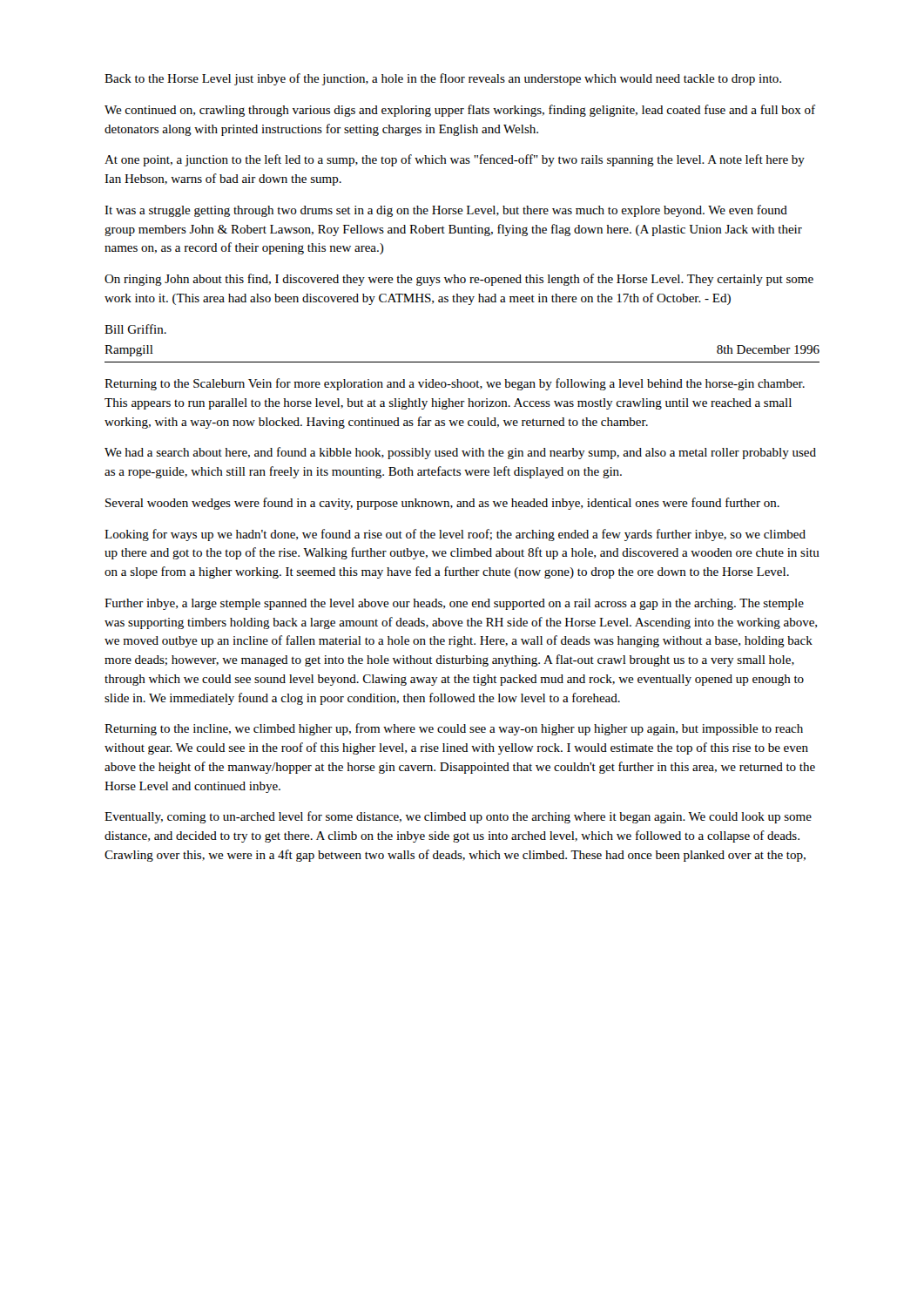Navigate to the region starting "Bill Griffin."
Image resolution: width=924 pixels, height=1307 pixels.
(x=136, y=329)
